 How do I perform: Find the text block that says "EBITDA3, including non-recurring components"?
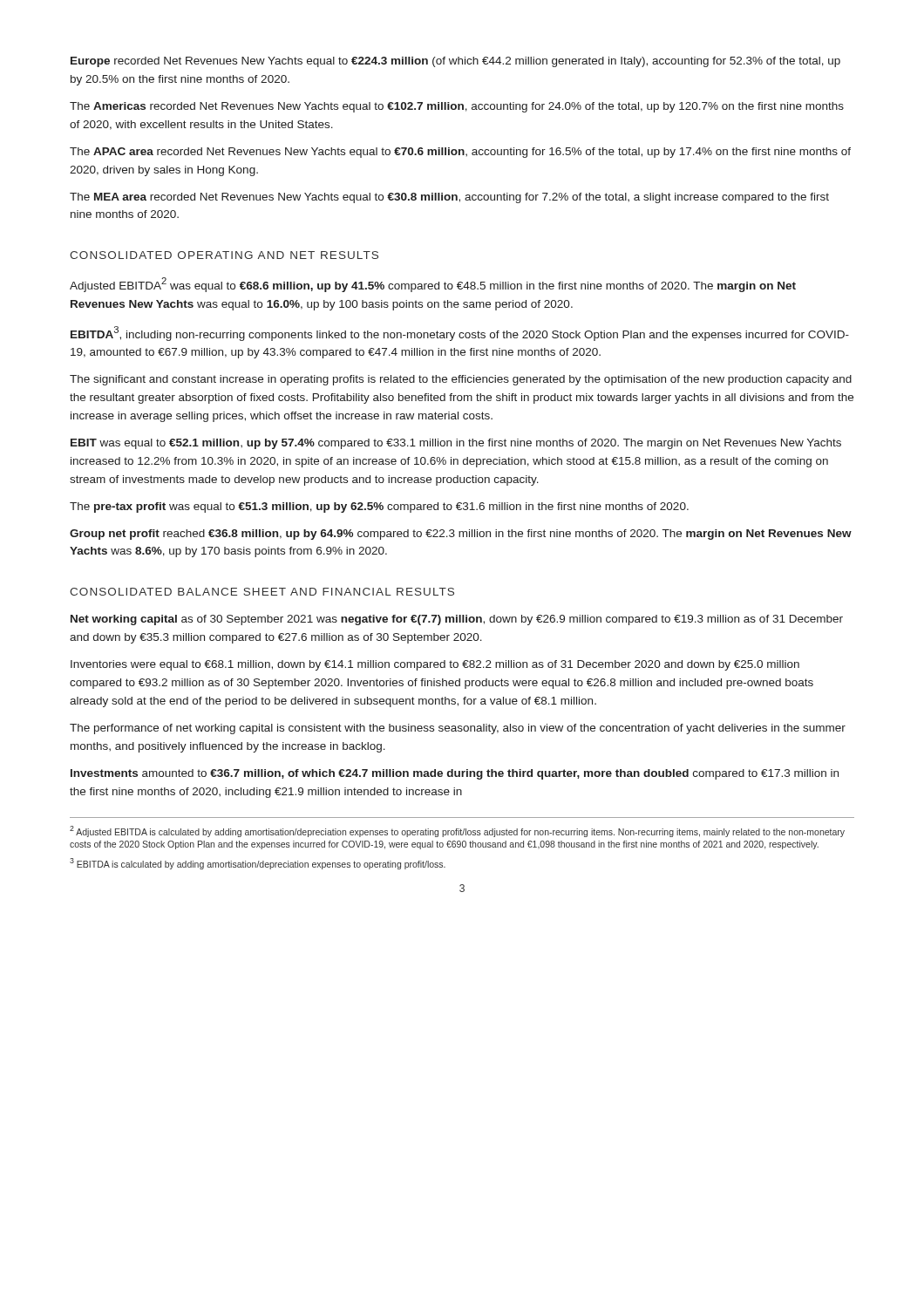(x=459, y=341)
